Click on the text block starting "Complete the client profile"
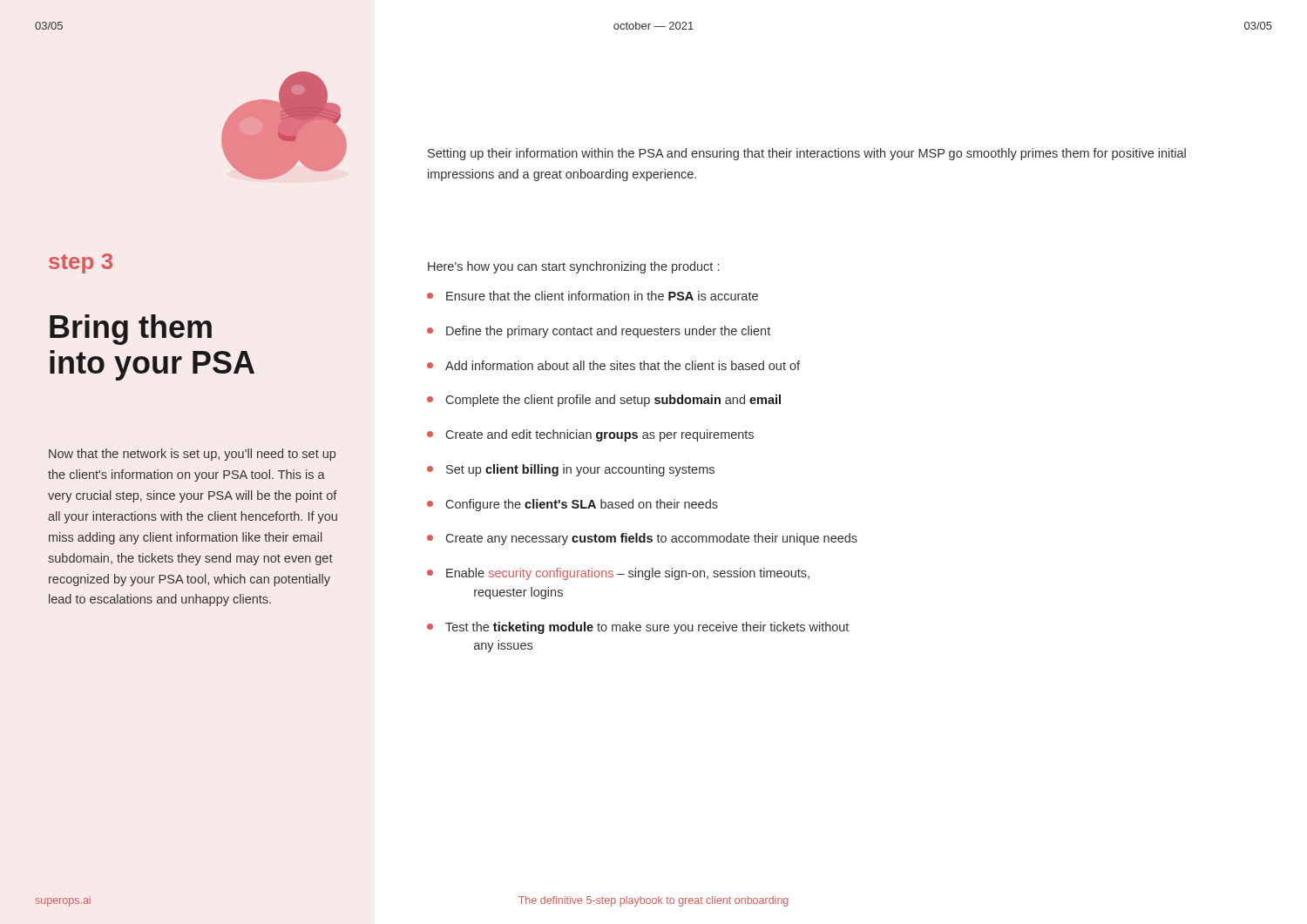 pyautogui.click(x=604, y=401)
